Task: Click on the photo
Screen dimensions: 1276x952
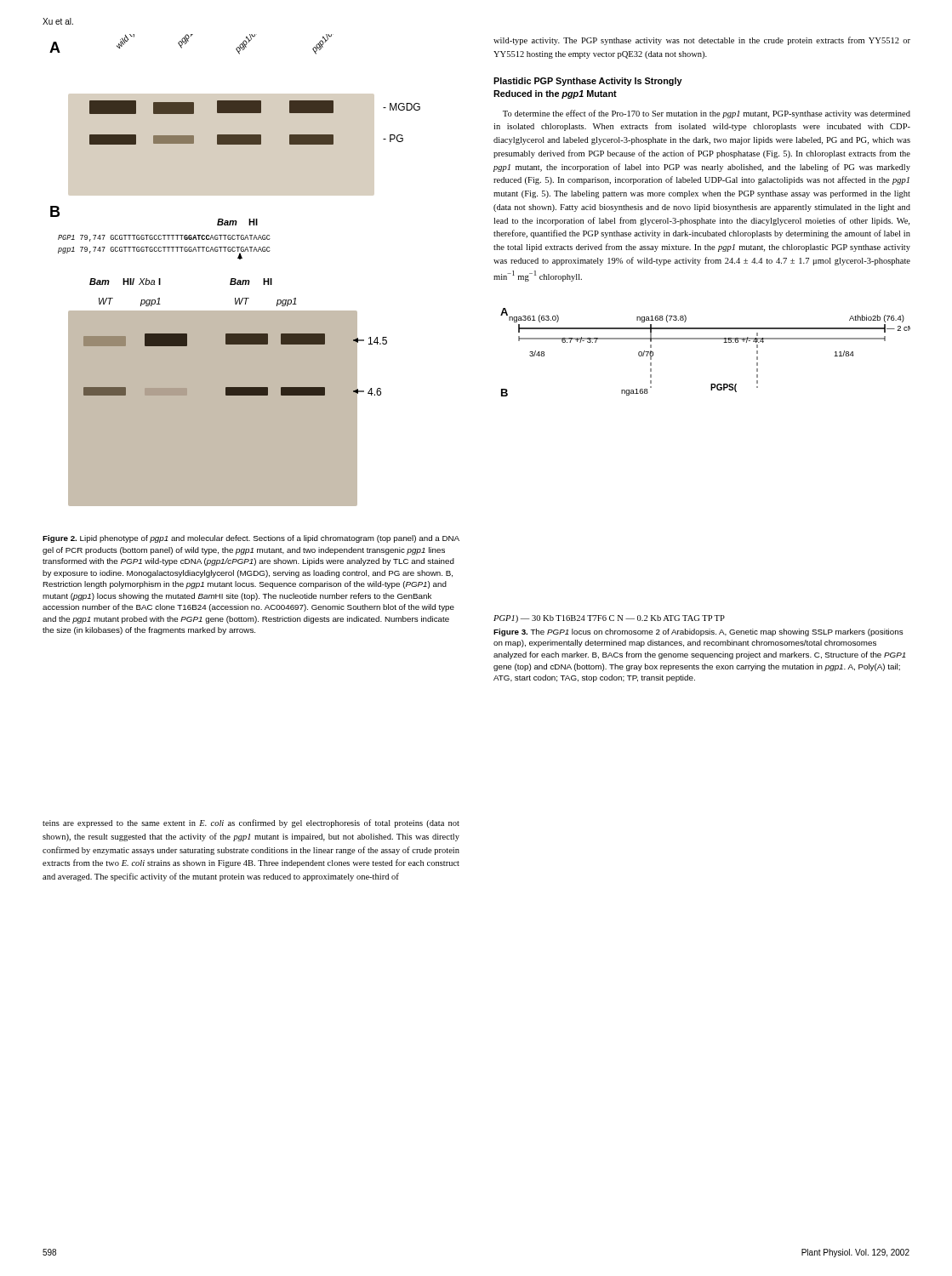Action: click(x=251, y=281)
